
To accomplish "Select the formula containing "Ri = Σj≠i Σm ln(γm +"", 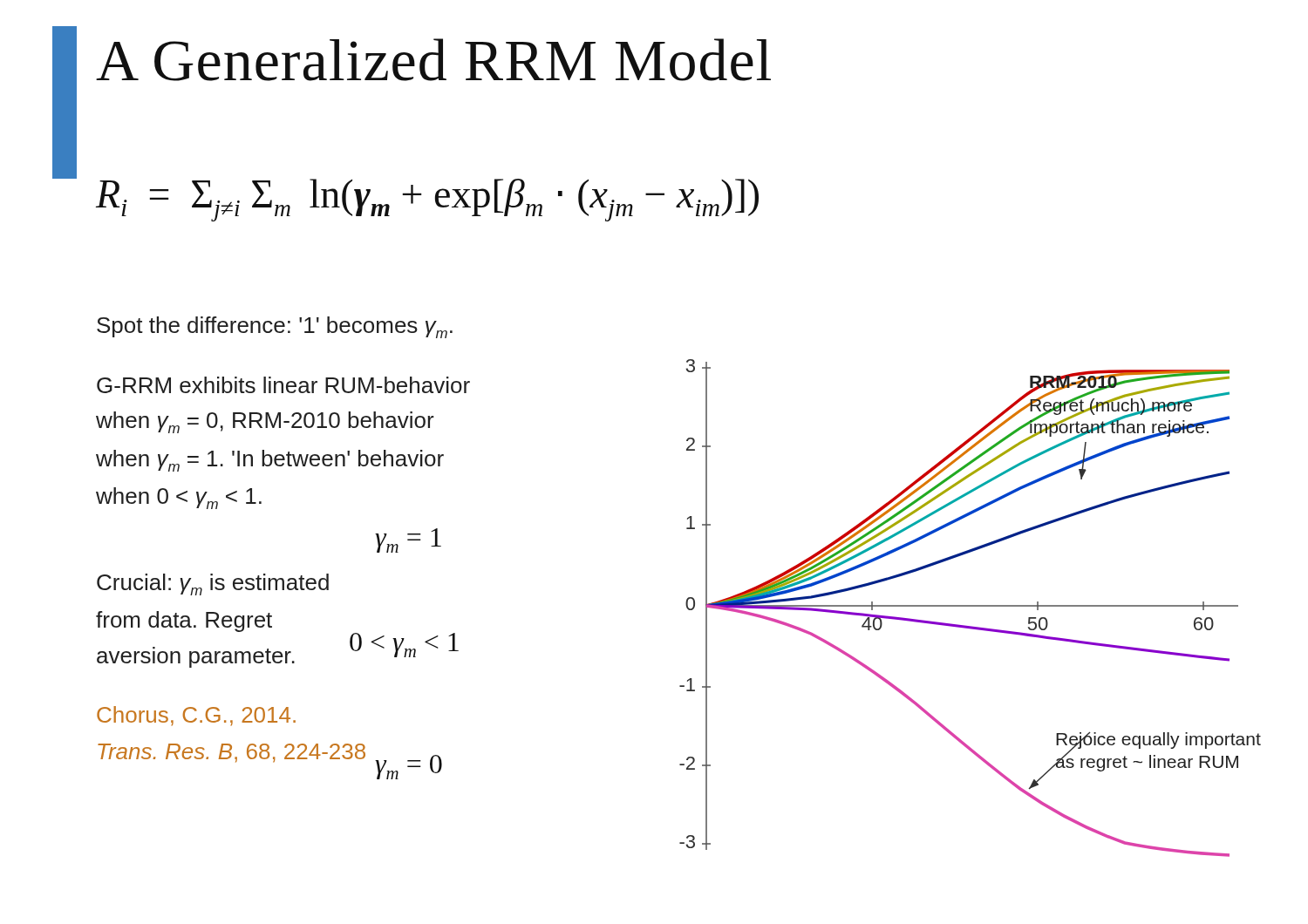I will [x=428, y=197].
